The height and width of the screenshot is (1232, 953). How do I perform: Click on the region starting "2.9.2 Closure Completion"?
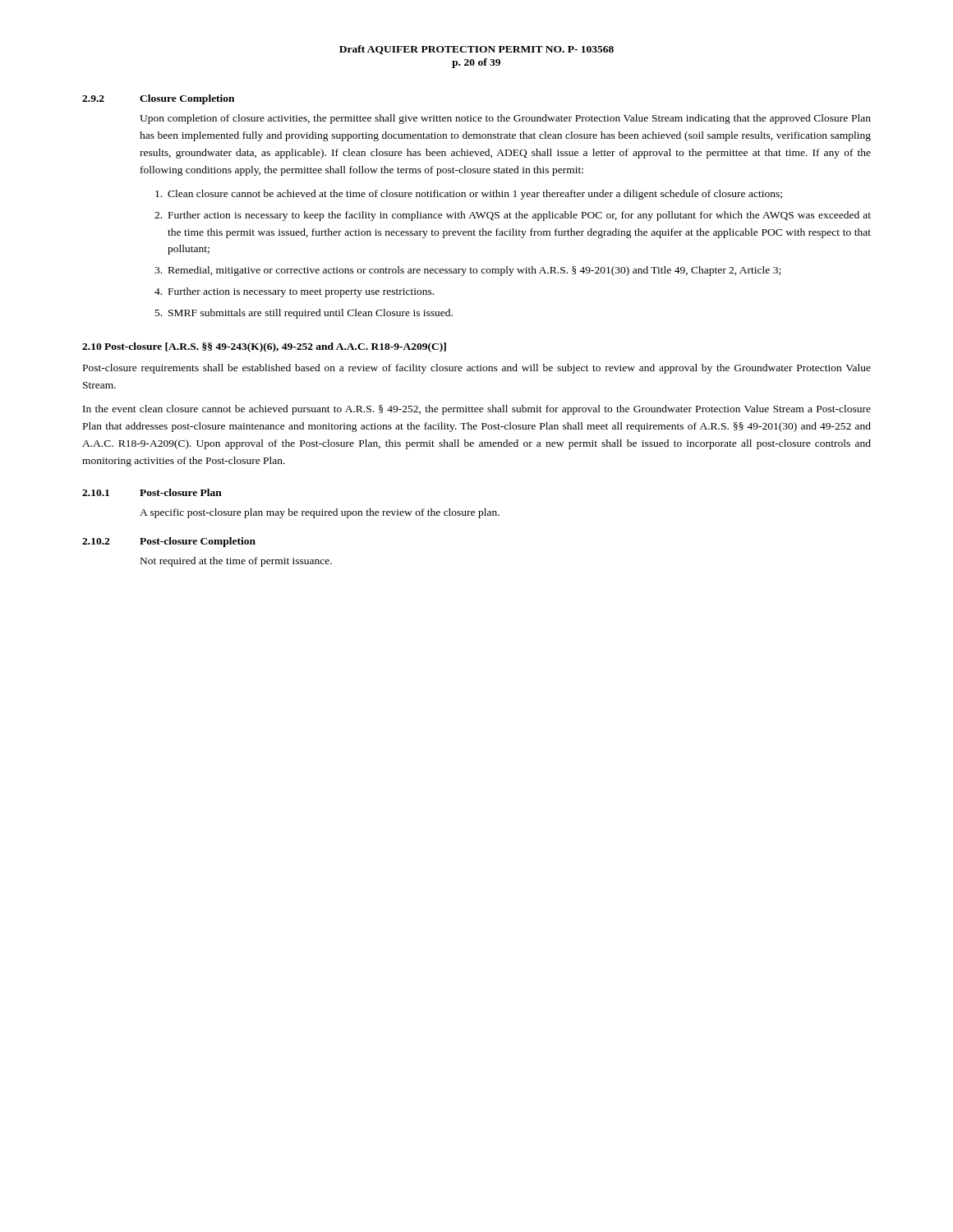[158, 99]
